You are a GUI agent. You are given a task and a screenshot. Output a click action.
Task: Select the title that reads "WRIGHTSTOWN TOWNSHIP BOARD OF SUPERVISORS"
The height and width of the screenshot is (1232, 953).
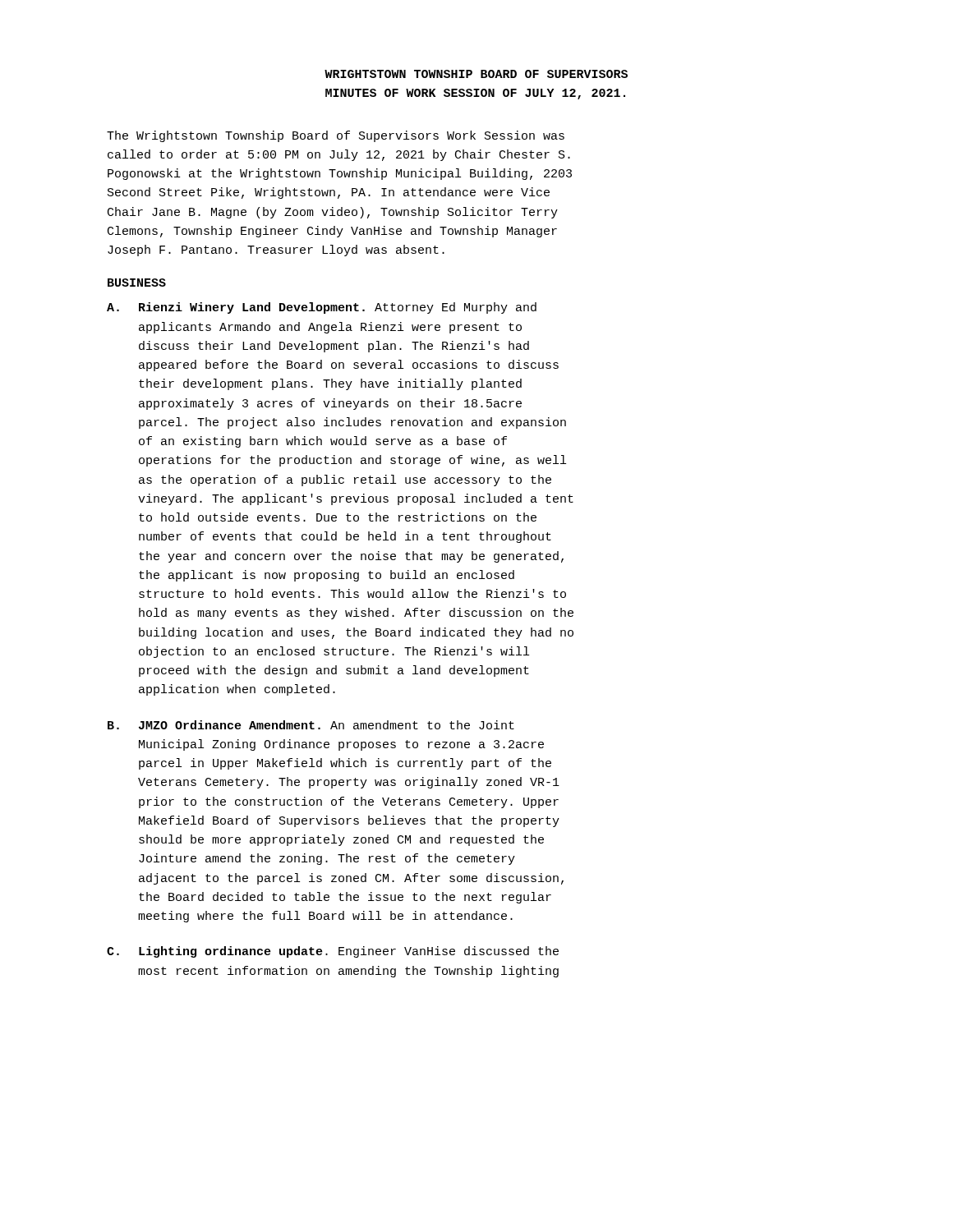pos(476,85)
